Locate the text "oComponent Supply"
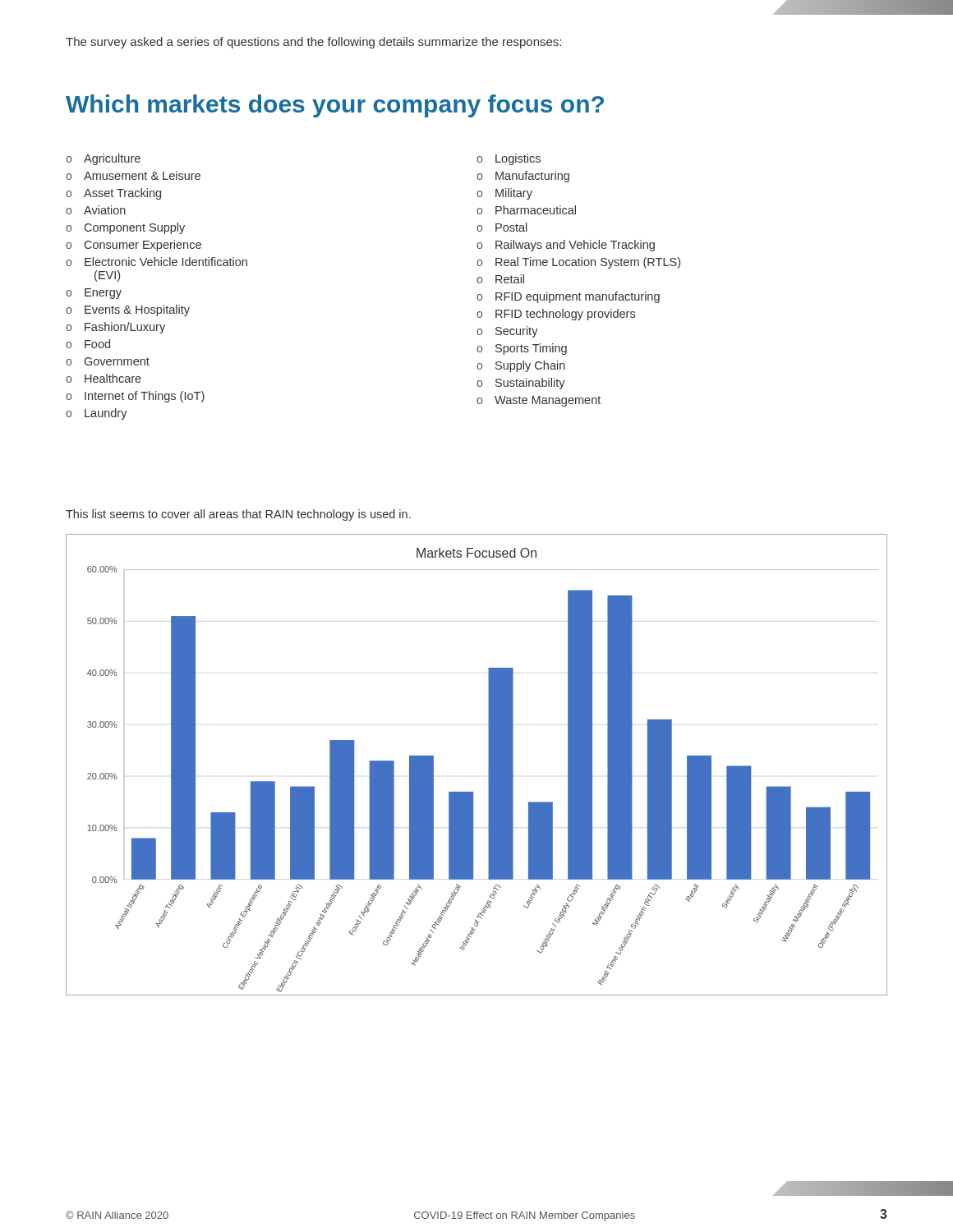953x1232 pixels. click(125, 228)
